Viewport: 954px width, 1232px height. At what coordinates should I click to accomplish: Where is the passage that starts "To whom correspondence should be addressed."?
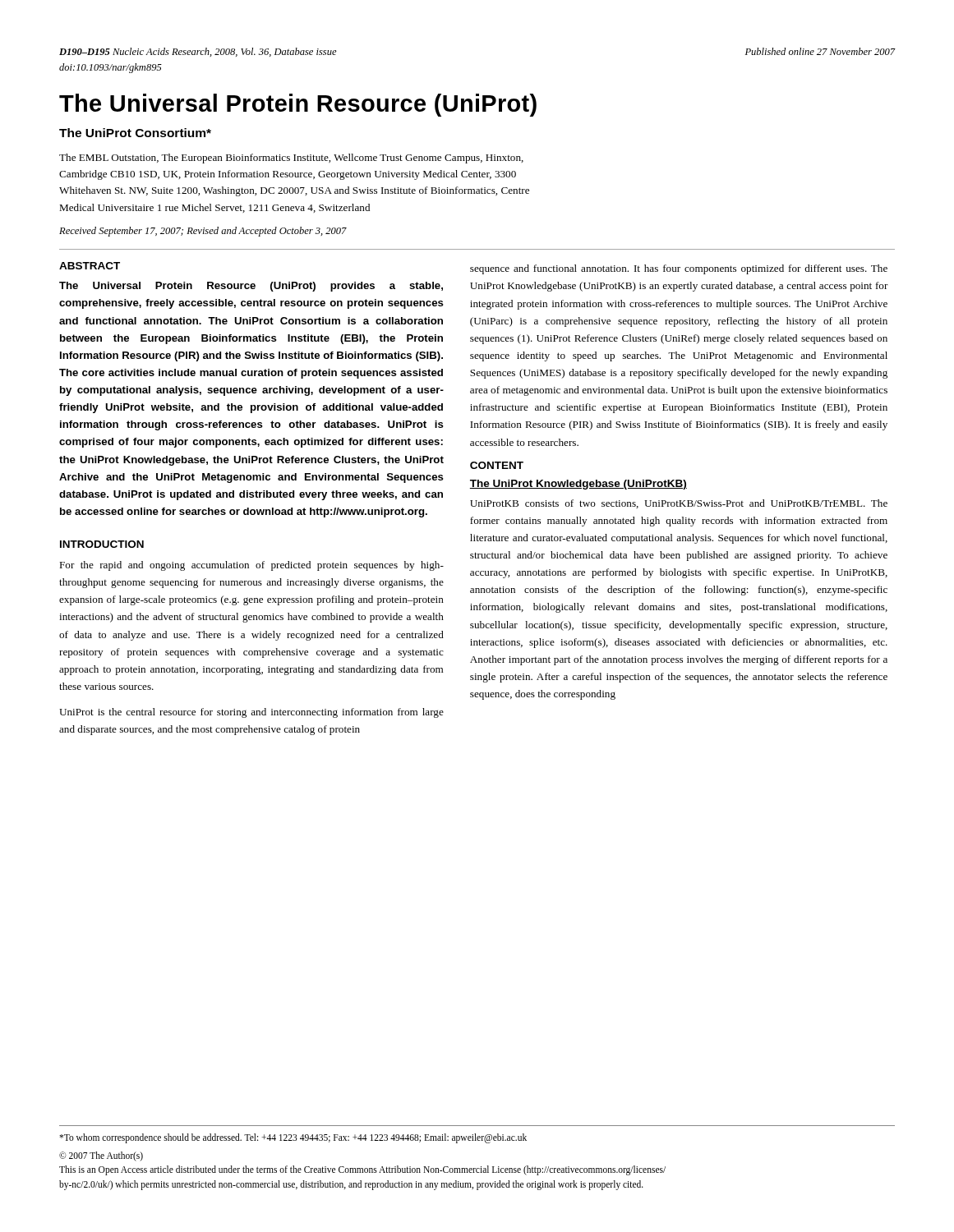coord(293,1137)
